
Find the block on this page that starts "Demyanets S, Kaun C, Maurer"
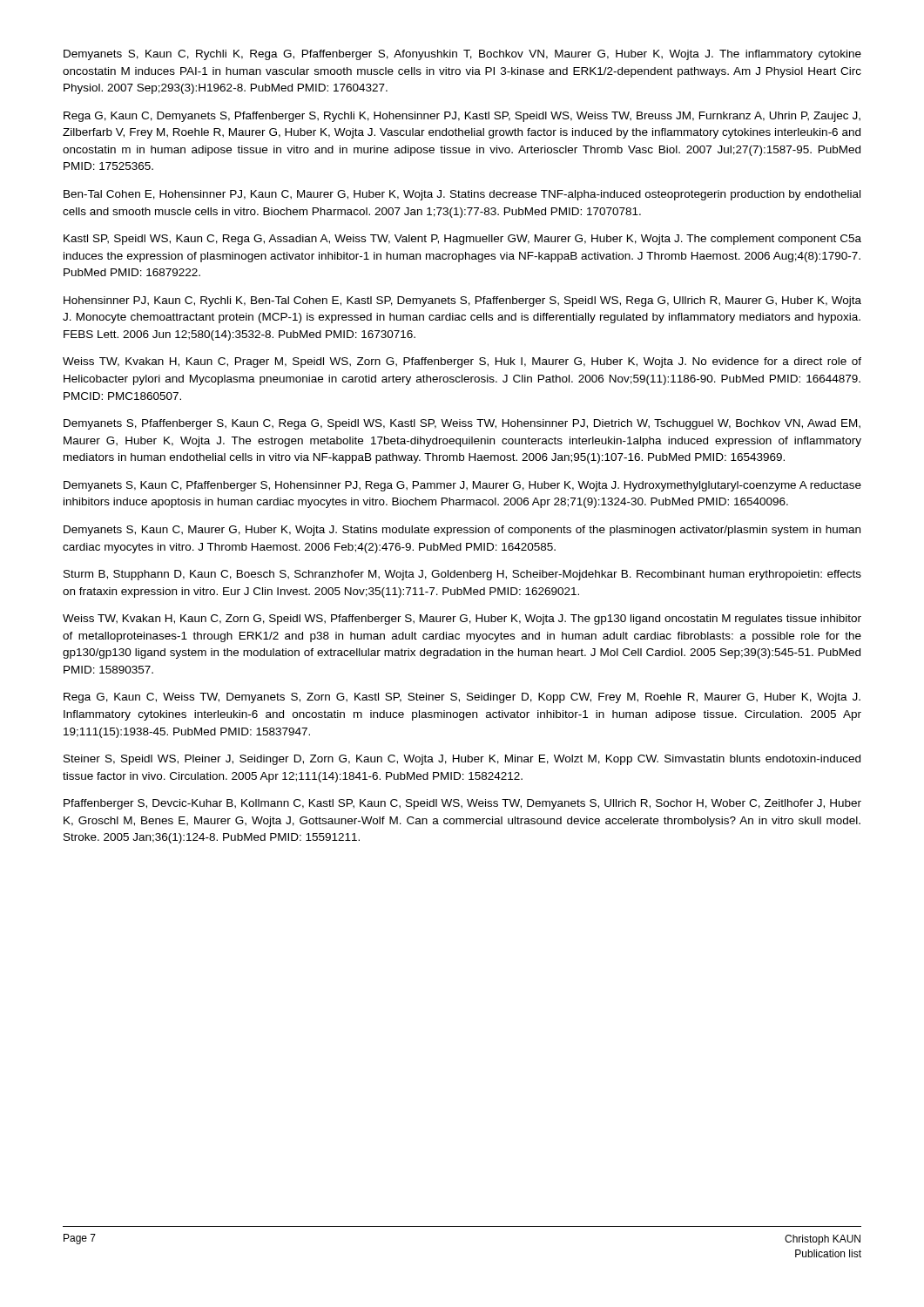point(462,538)
